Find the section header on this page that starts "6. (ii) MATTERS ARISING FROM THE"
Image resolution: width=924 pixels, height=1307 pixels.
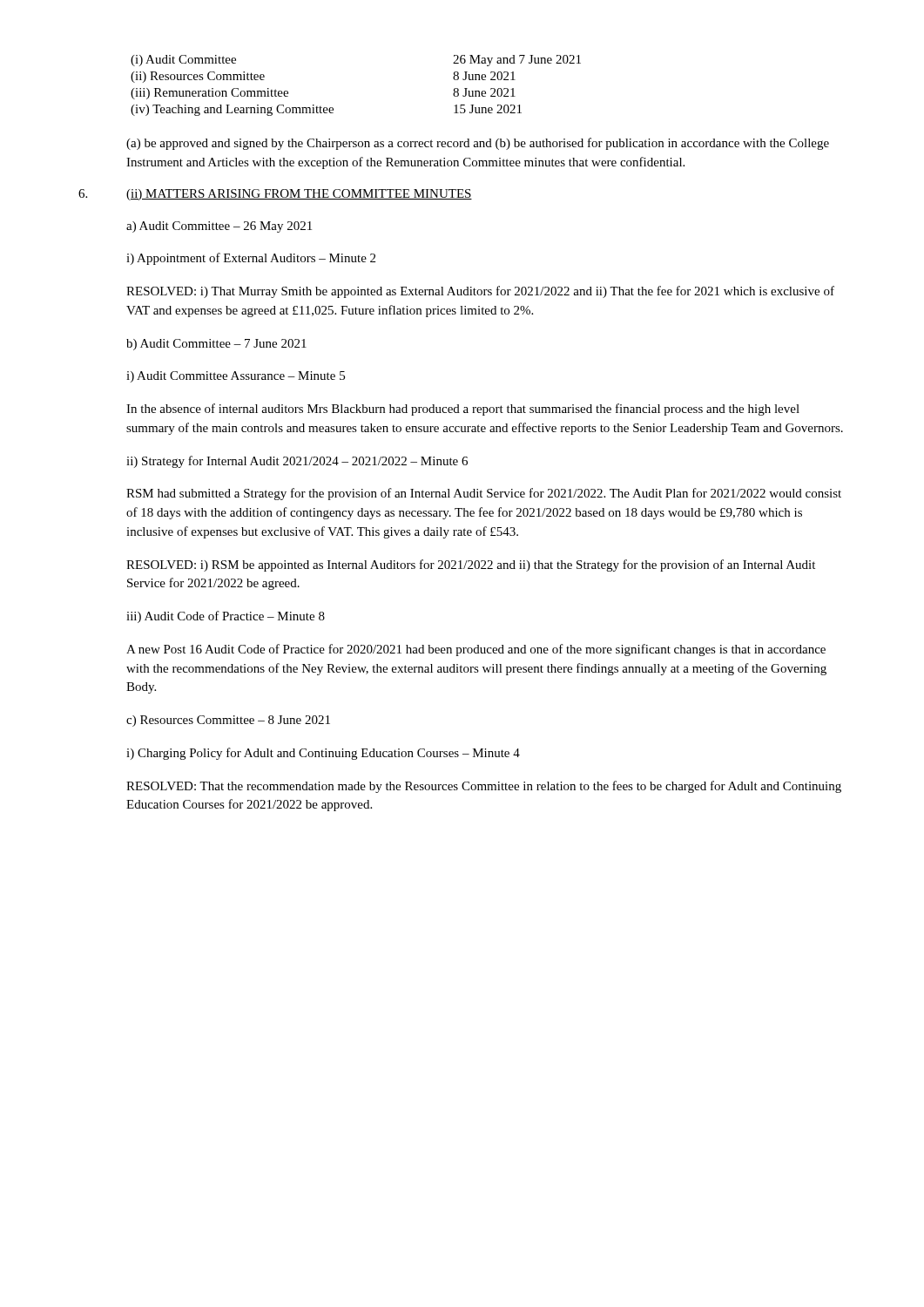pos(275,193)
